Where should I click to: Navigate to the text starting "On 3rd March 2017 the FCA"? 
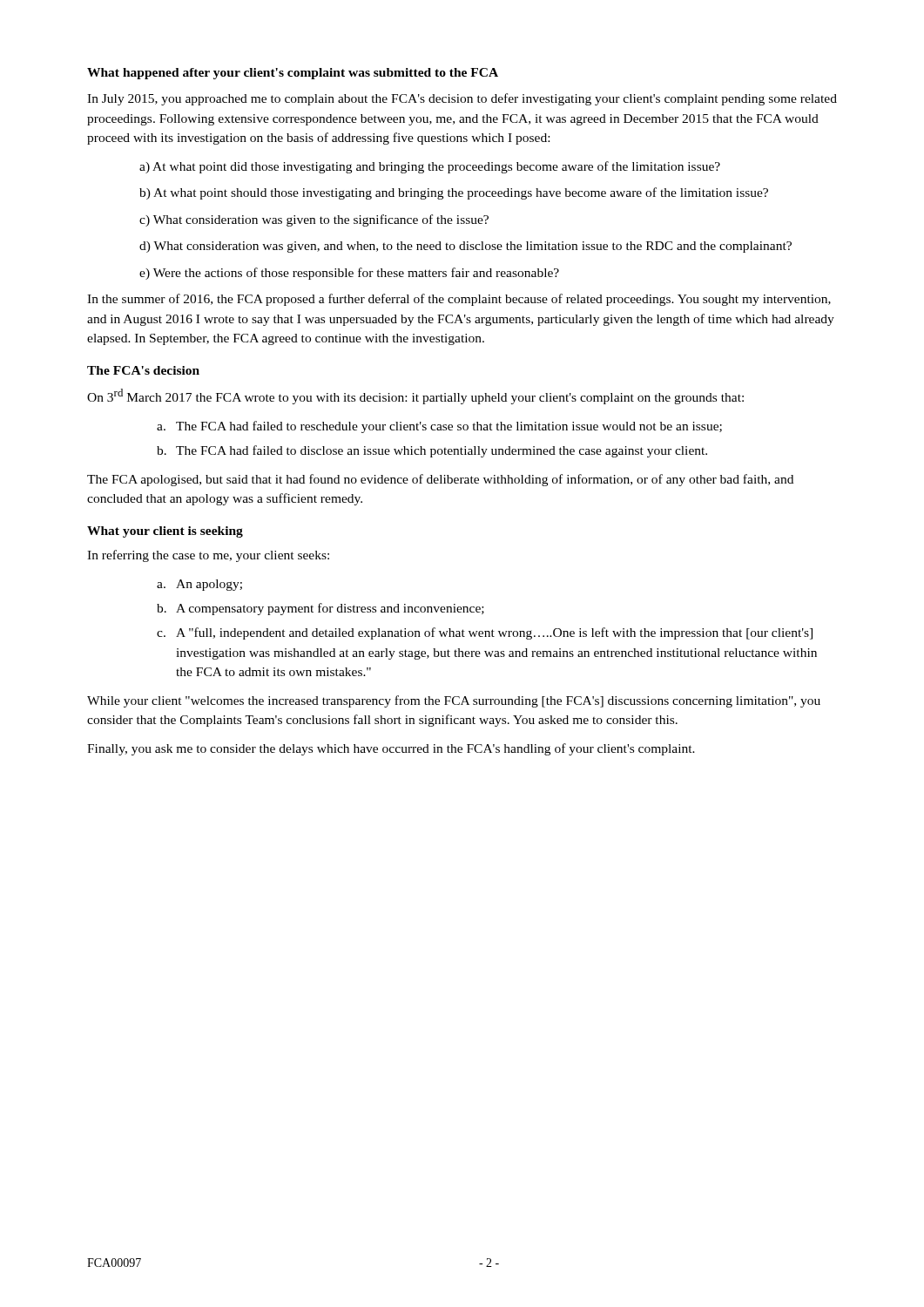pos(416,395)
